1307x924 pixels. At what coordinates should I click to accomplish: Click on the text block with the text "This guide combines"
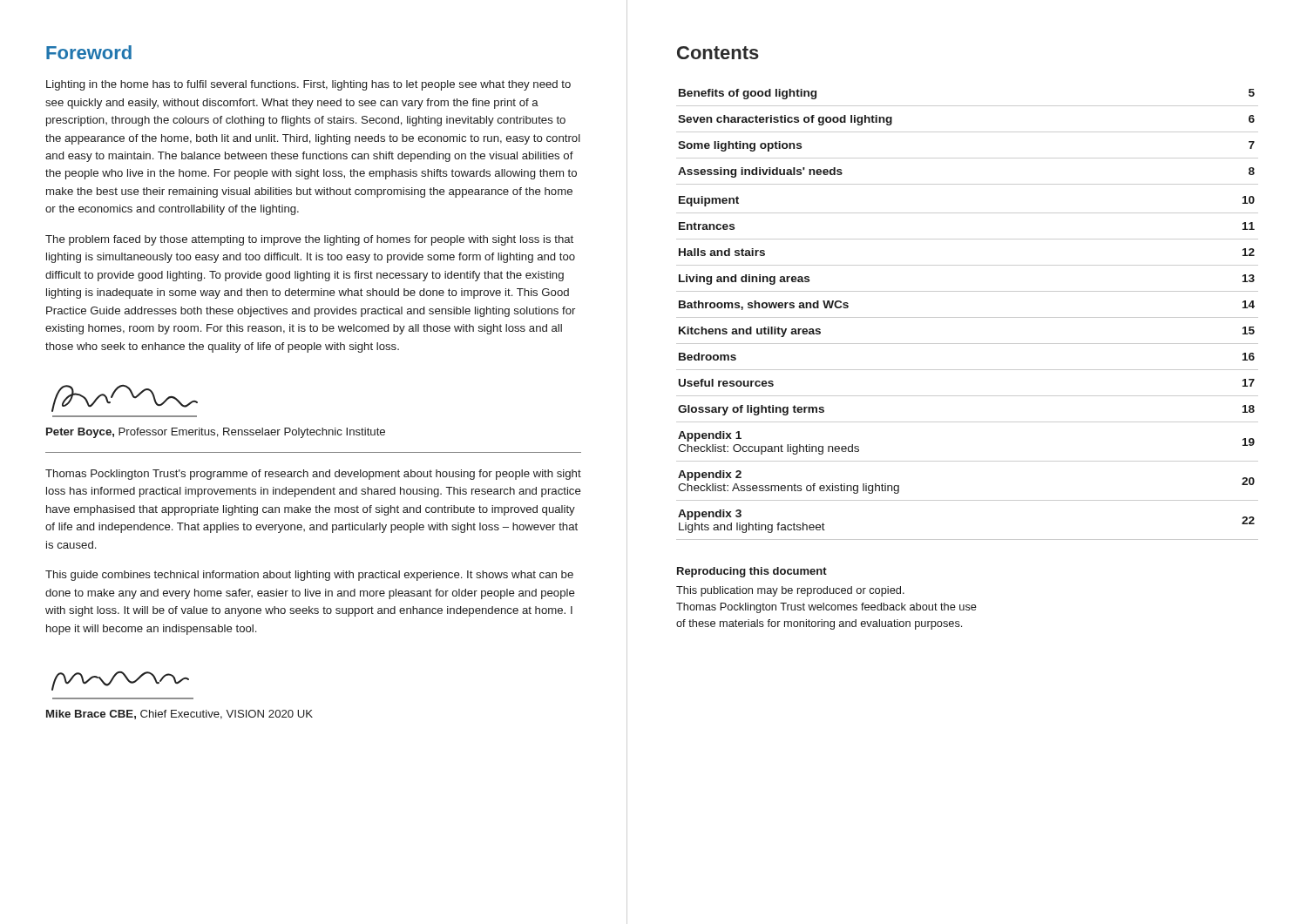coord(313,602)
